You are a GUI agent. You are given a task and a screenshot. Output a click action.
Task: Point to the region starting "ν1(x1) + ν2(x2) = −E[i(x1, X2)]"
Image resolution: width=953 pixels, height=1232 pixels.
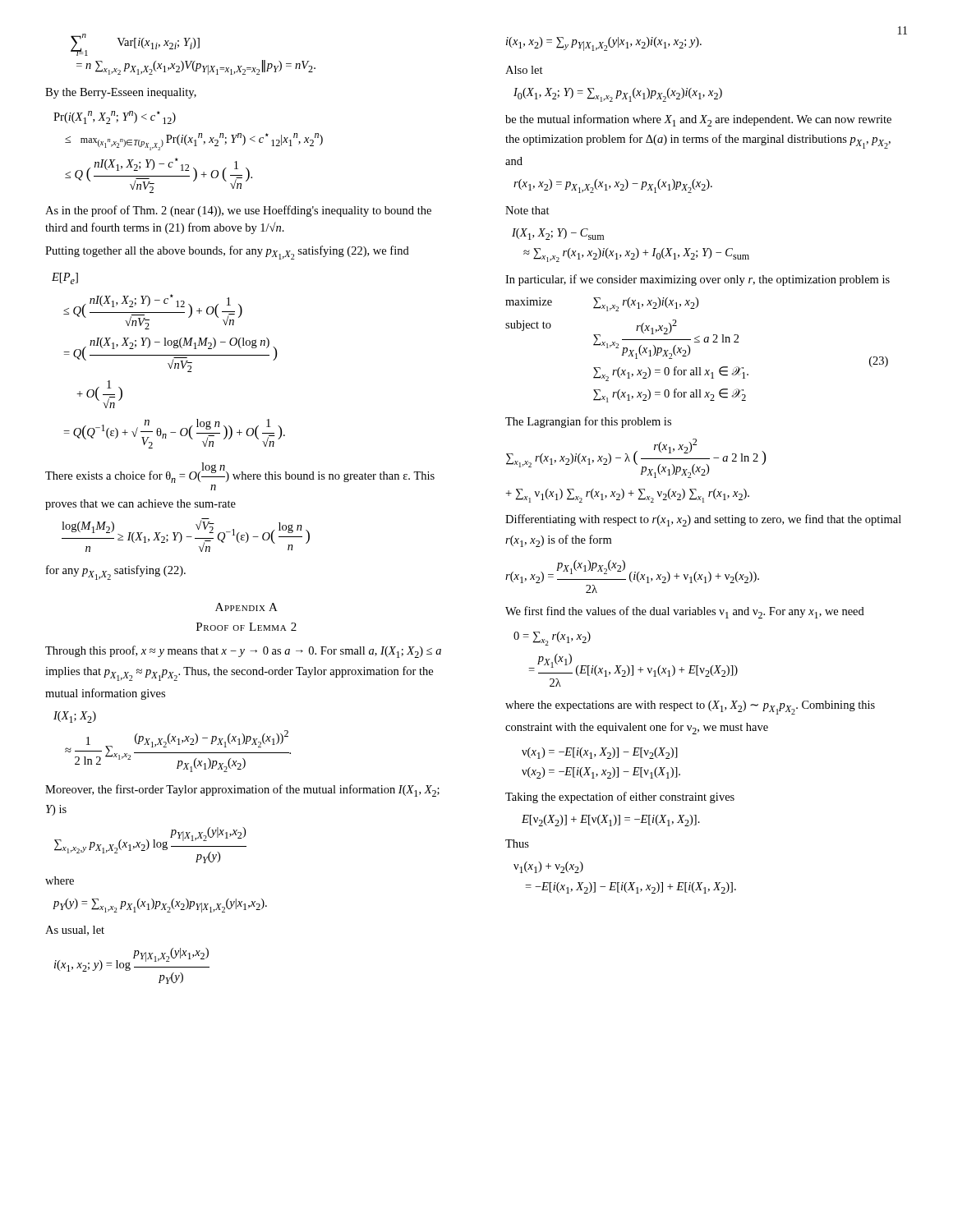[x=711, y=878]
